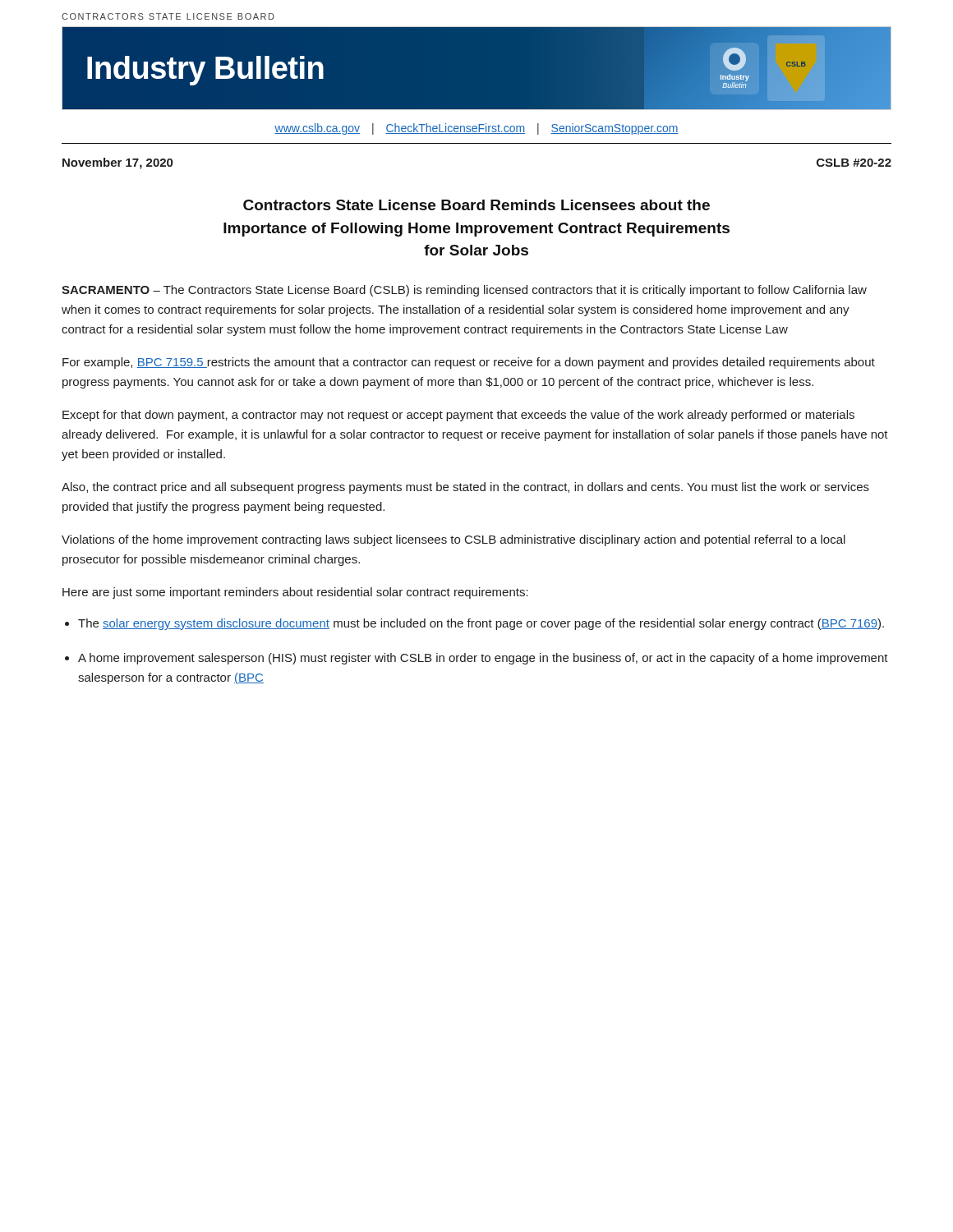
Task: Select the text block starting "Also, the contract price and all"
Action: tap(465, 496)
